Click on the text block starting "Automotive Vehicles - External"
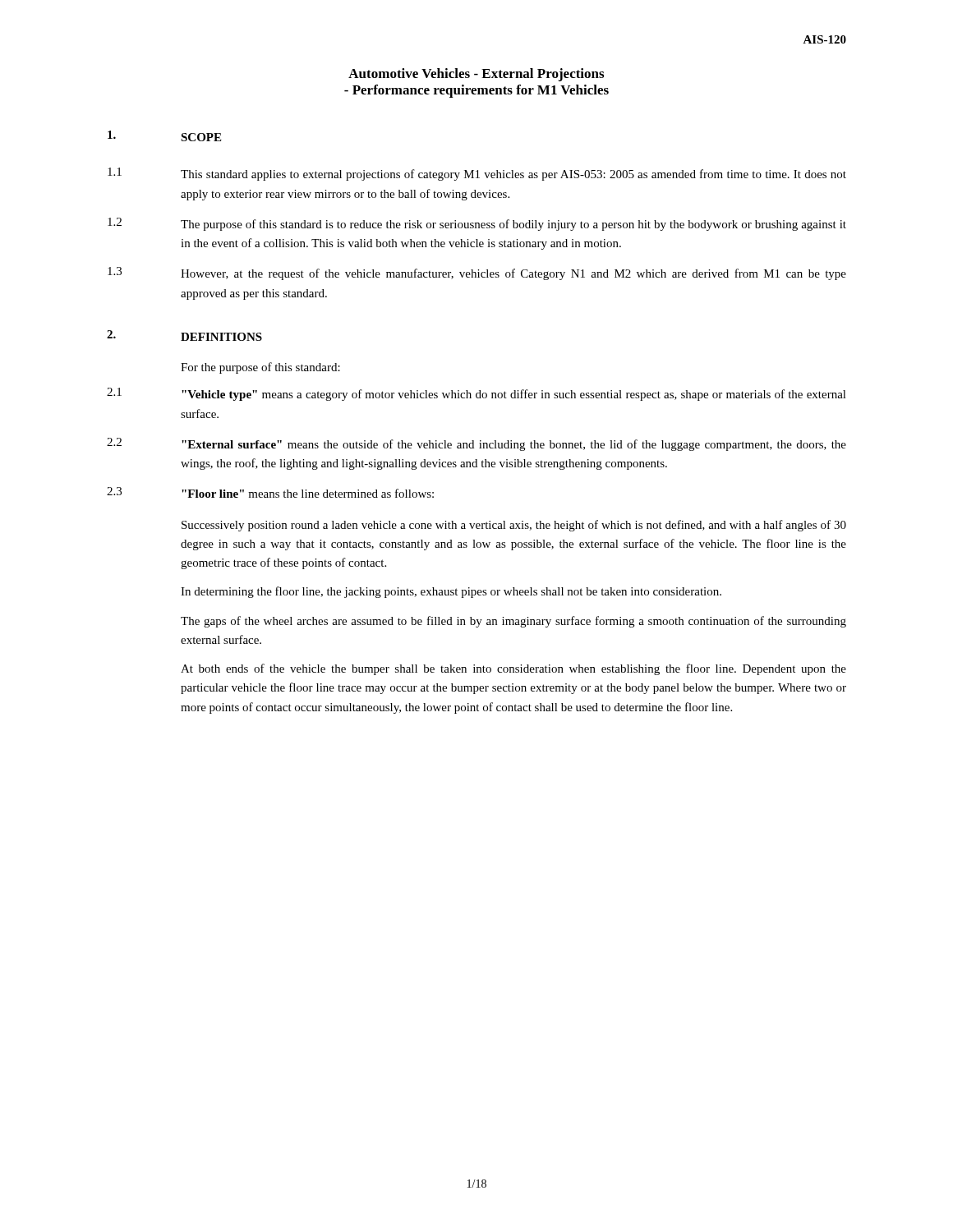 (x=476, y=82)
